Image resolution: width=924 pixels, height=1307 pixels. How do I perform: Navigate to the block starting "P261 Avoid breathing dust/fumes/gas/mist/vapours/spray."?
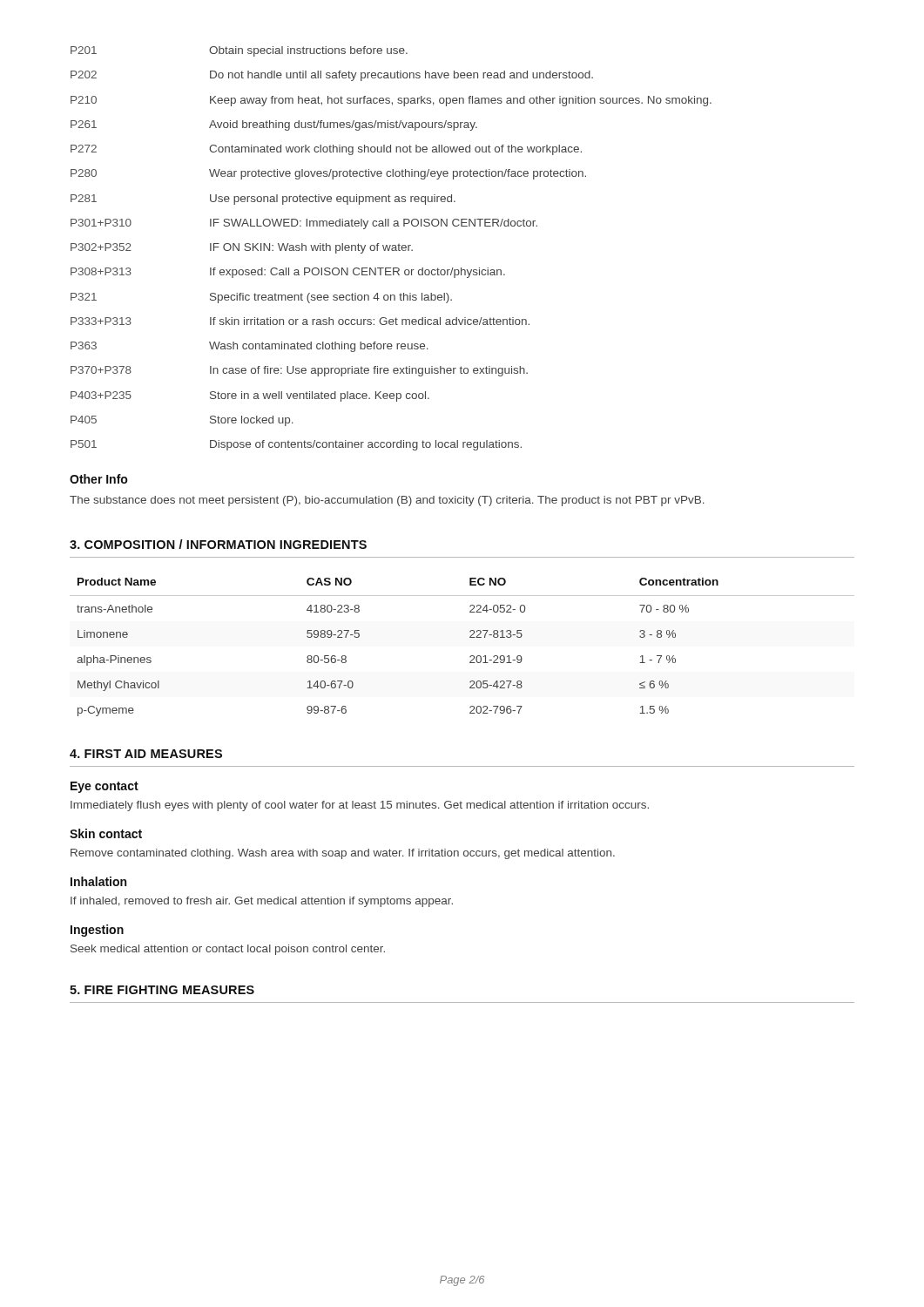[462, 124]
